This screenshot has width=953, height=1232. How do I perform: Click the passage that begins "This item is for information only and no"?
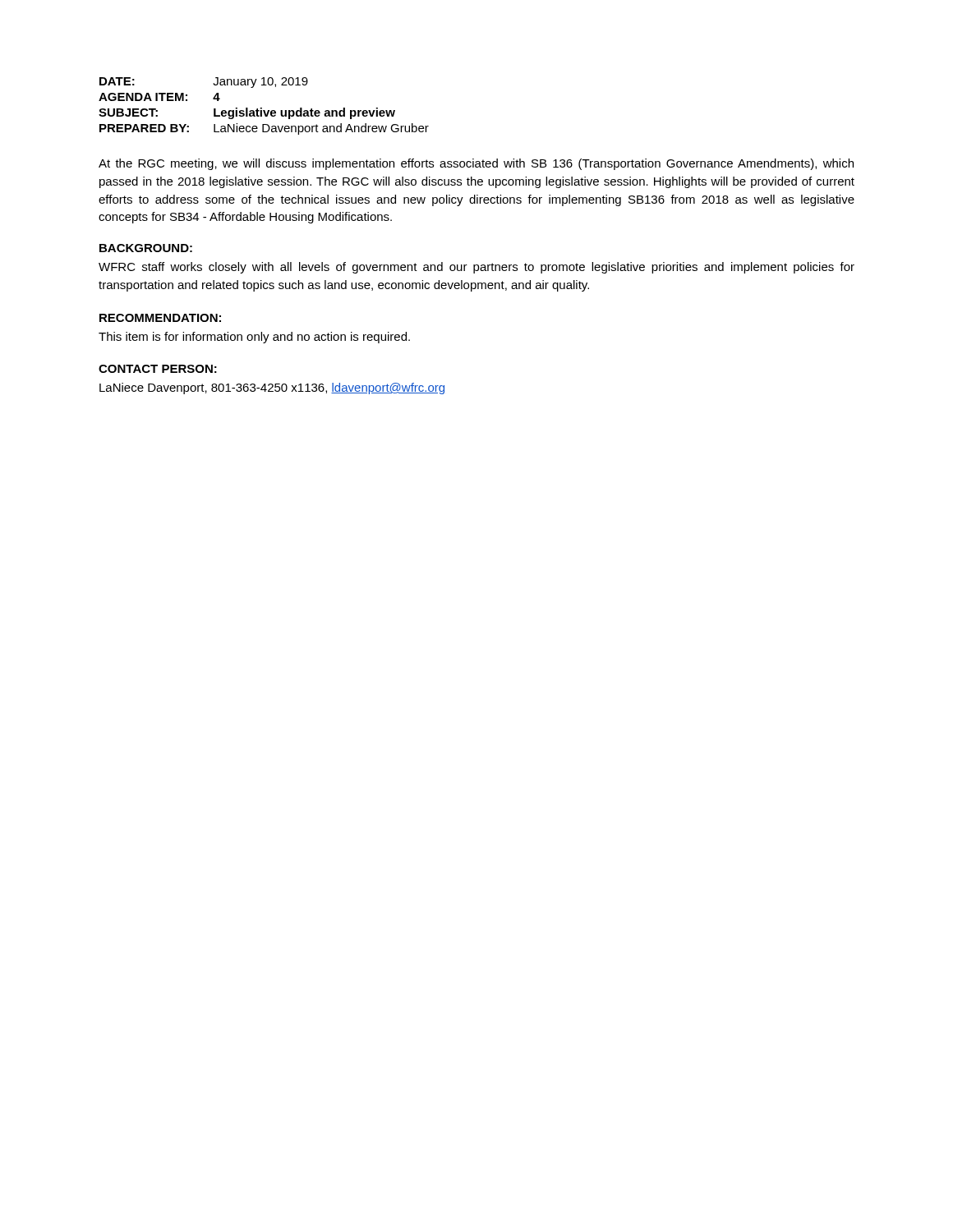255,336
